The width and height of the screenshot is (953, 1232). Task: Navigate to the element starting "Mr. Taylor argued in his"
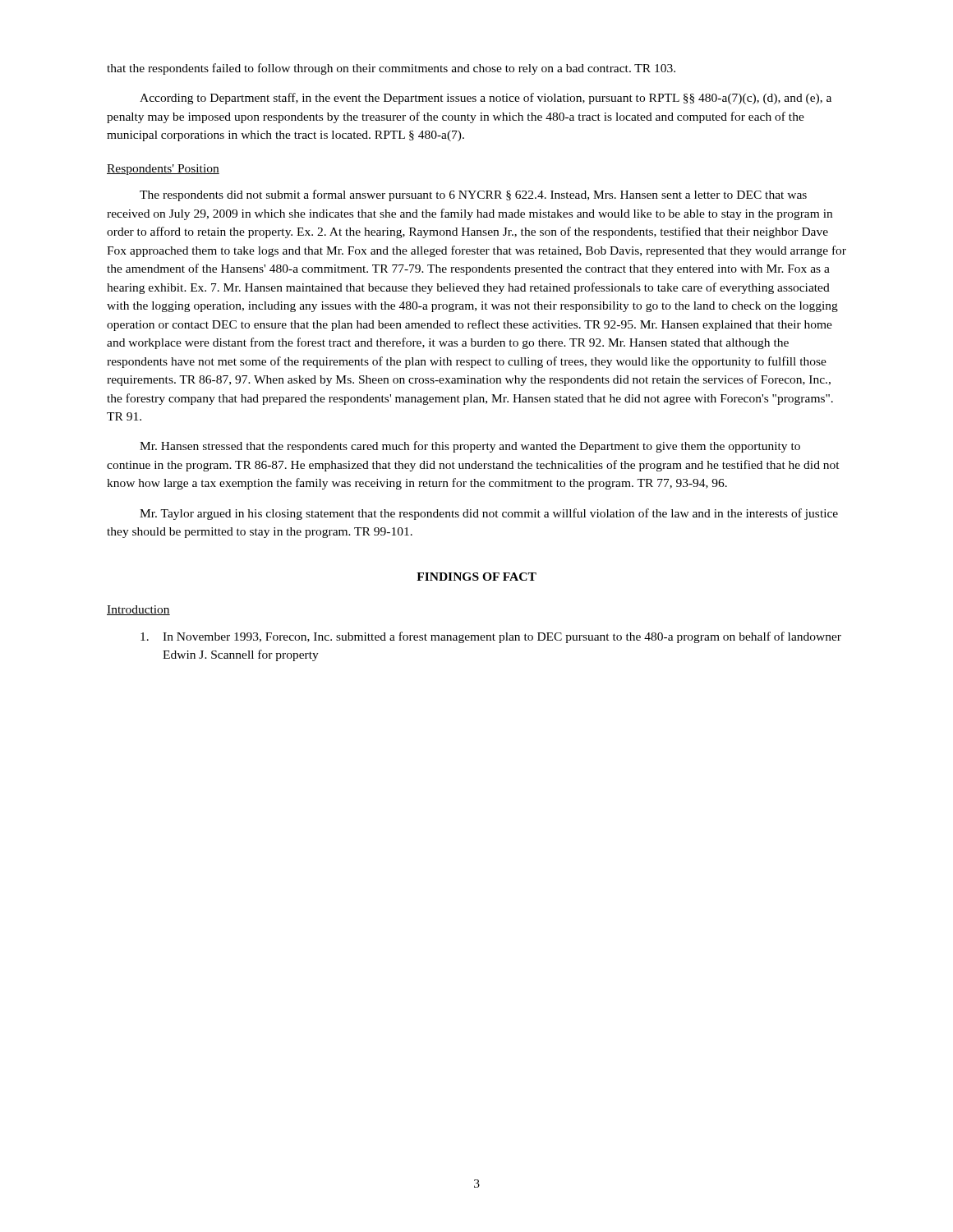click(x=472, y=522)
